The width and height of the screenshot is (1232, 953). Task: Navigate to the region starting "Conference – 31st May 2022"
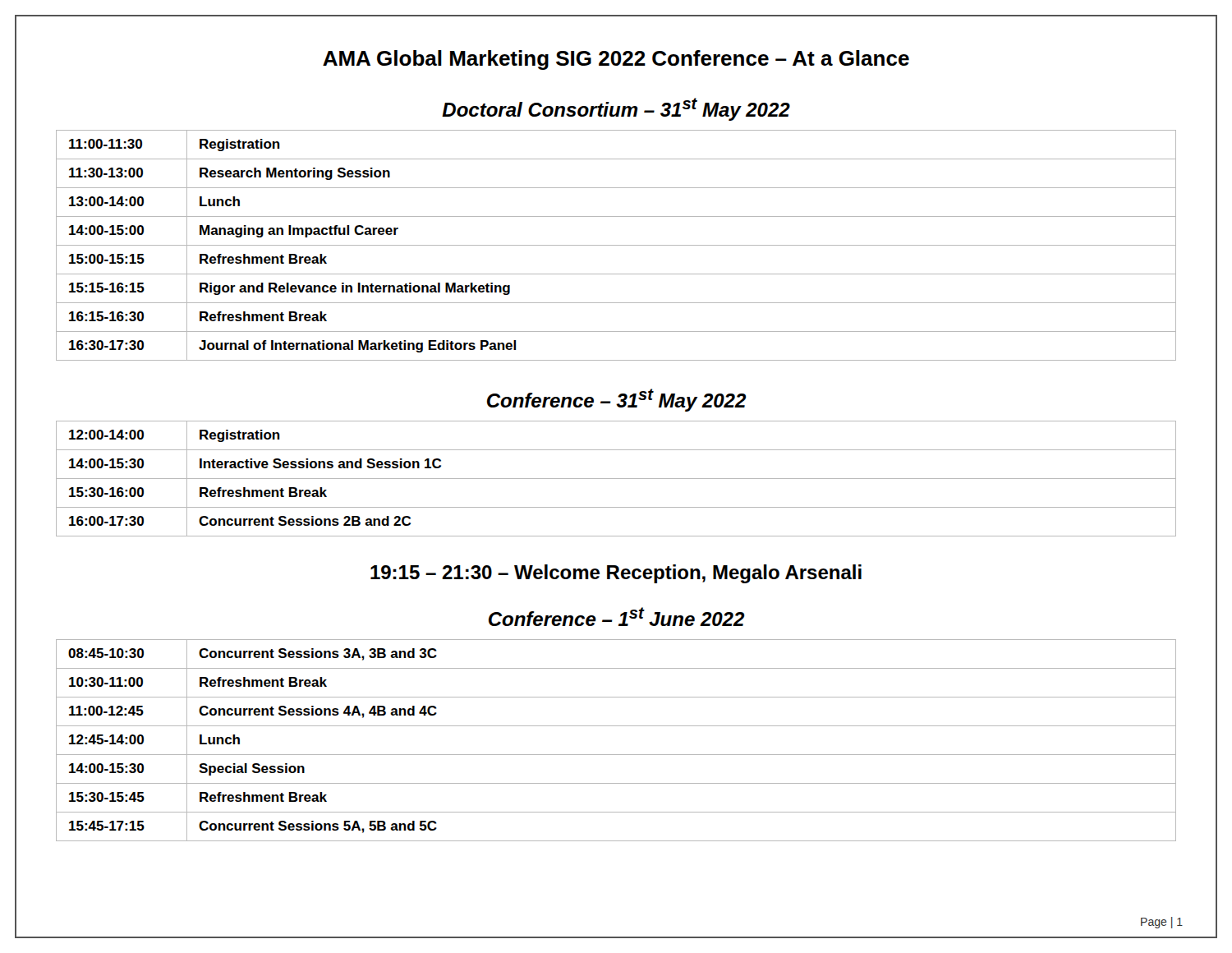tap(616, 398)
